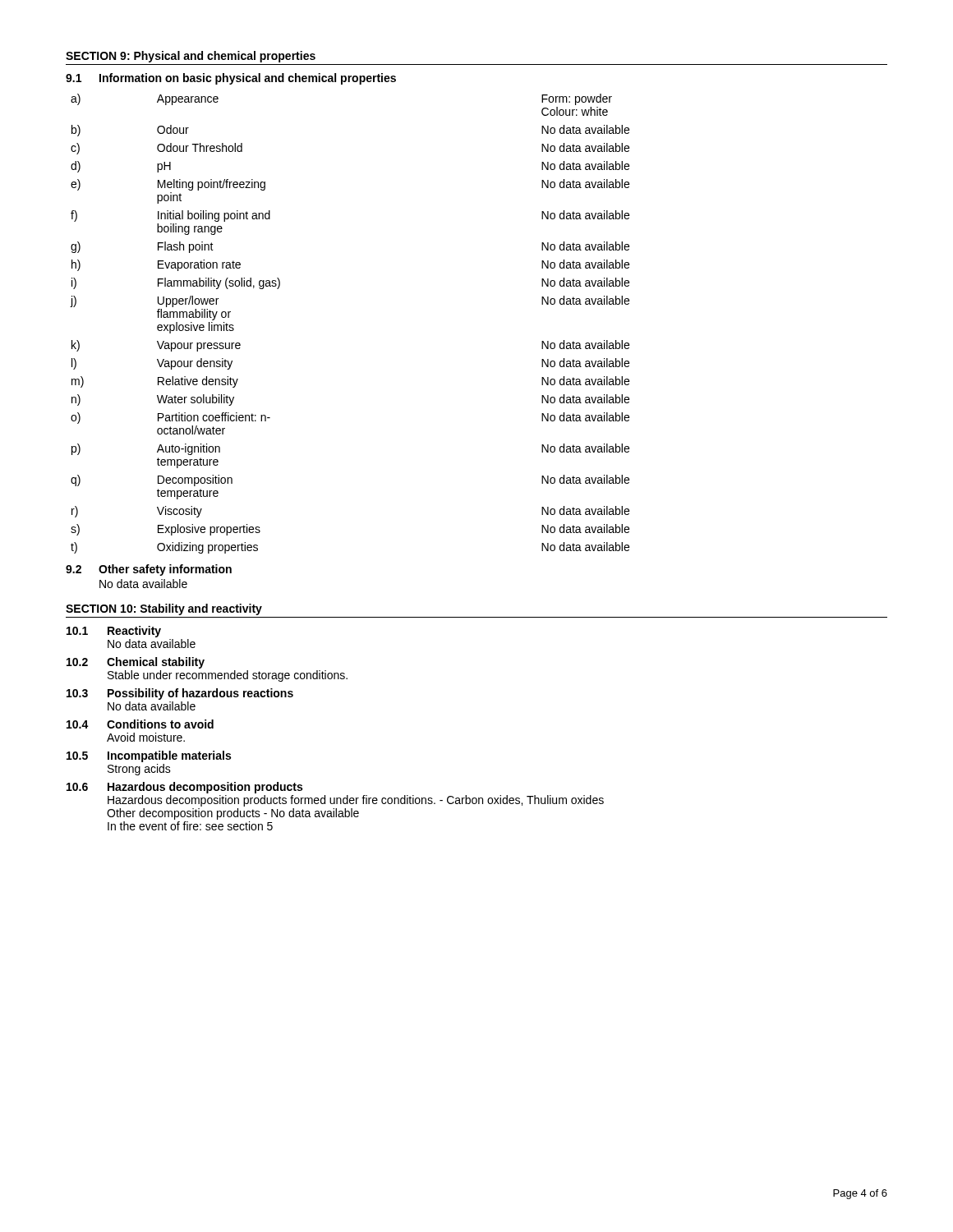Find the text block with the text "Stable under recommended"
The height and width of the screenshot is (1232, 953).
click(x=228, y=675)
